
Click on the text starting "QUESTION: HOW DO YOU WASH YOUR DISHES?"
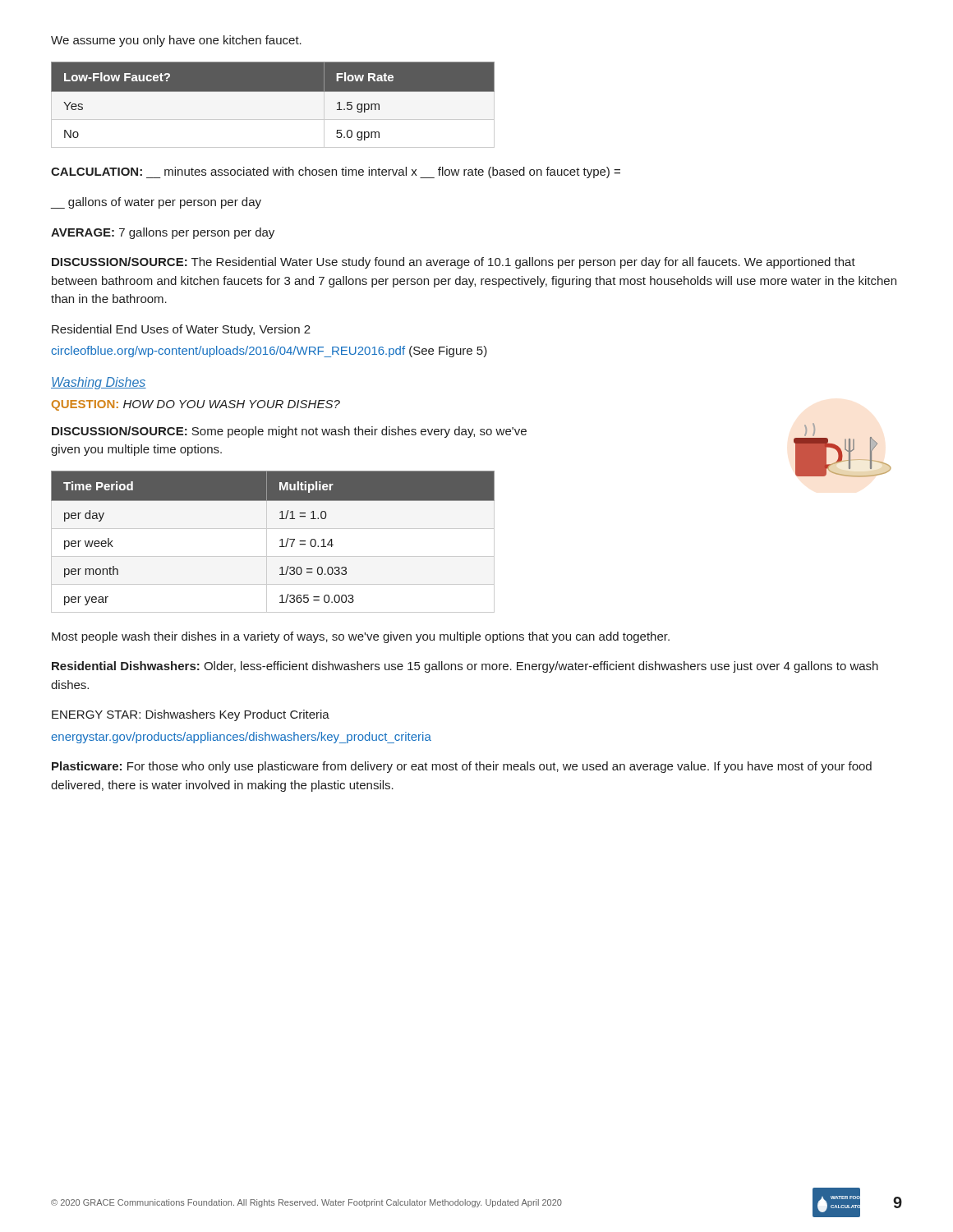195,403
